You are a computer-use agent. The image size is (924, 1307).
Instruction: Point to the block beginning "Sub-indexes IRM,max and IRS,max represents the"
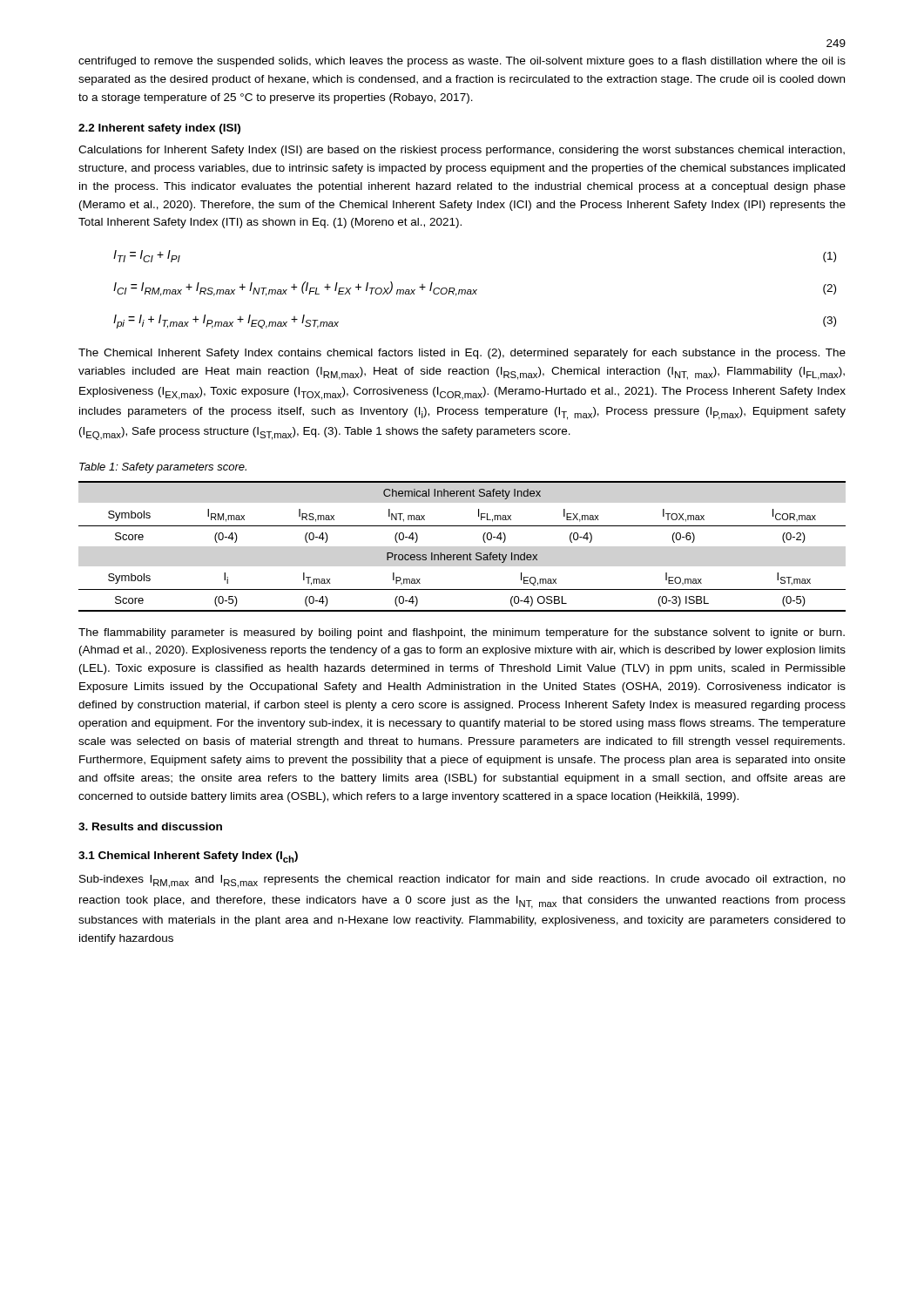click(x=462, y=909)
